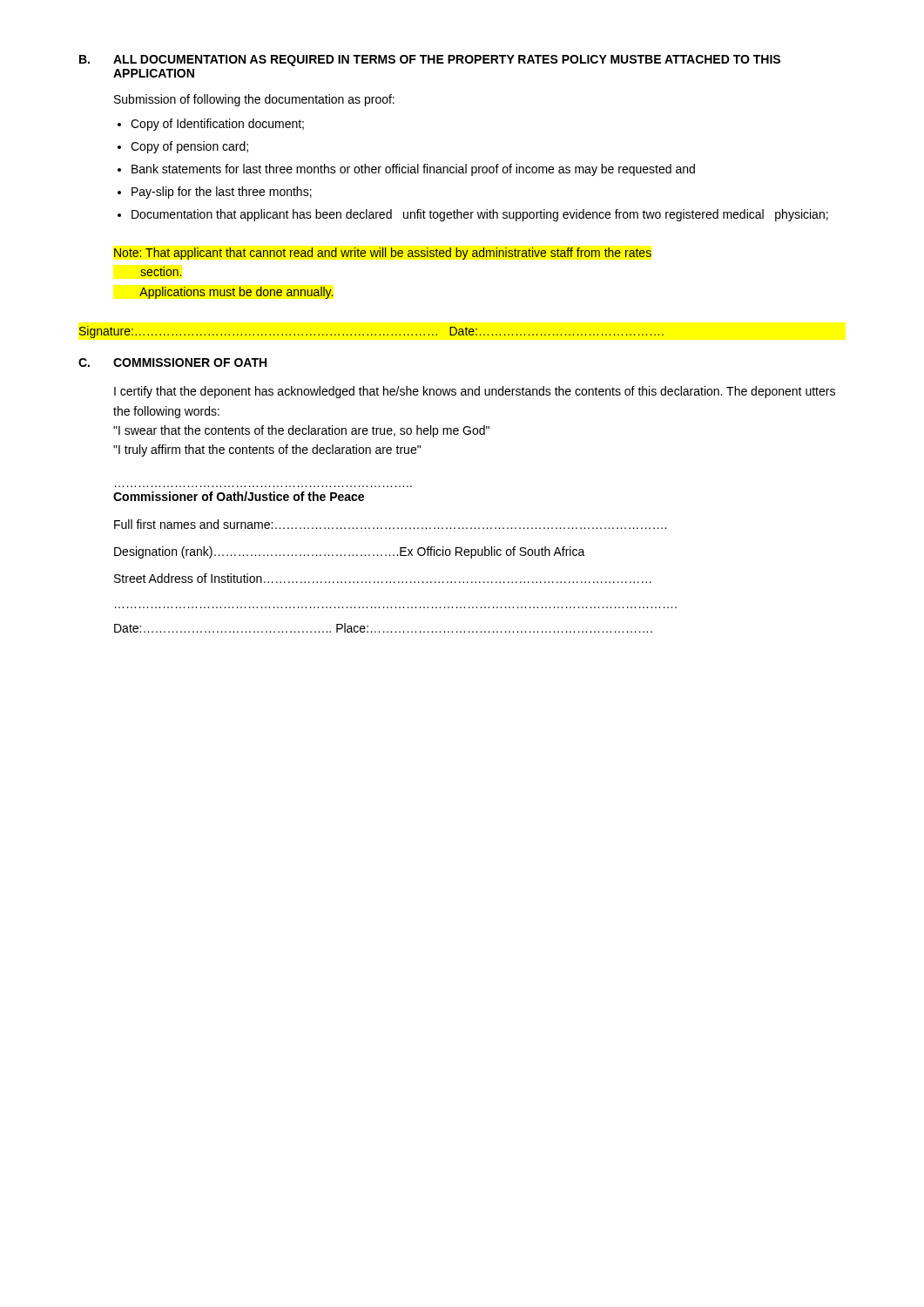The width and height of the screenshot is (924, 1307).
Task: Find the text containing "Street Address of Institution……………………………………………………………………………………"
Action: [x=383, y=578]
